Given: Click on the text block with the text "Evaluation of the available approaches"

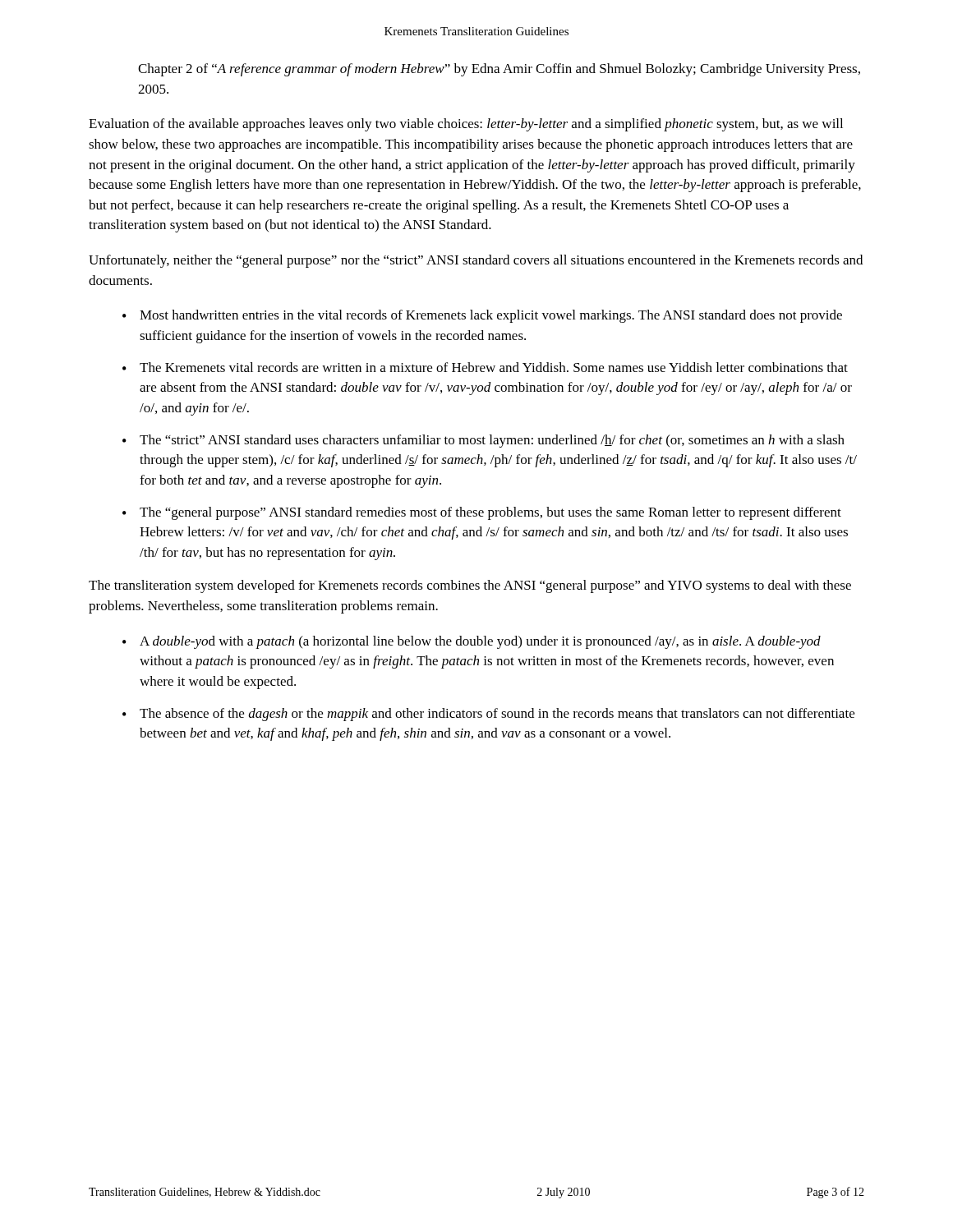Looking at the screenshot, I should pos(475,174).
